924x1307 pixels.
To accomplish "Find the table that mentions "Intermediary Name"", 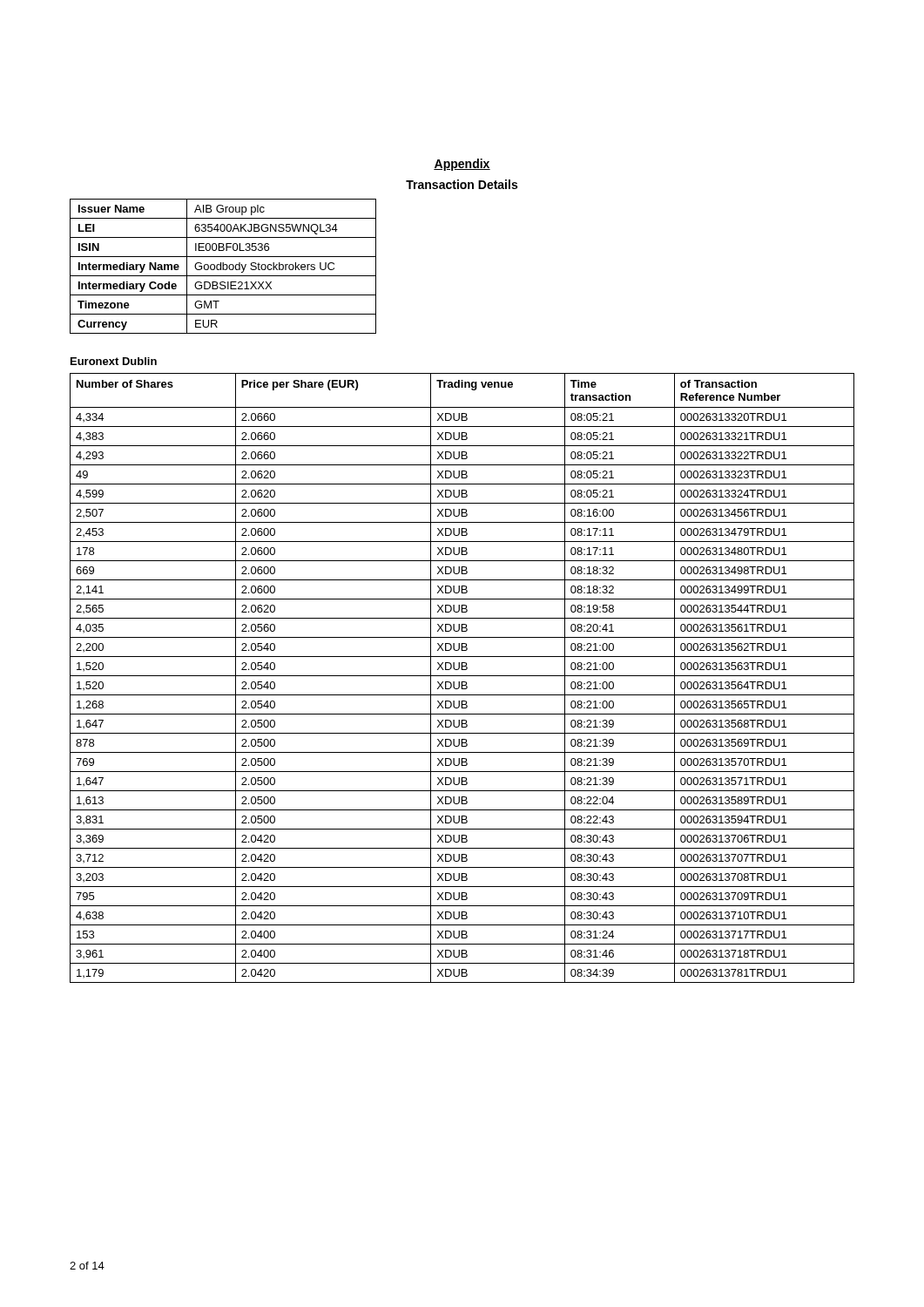I will [462, 266].
